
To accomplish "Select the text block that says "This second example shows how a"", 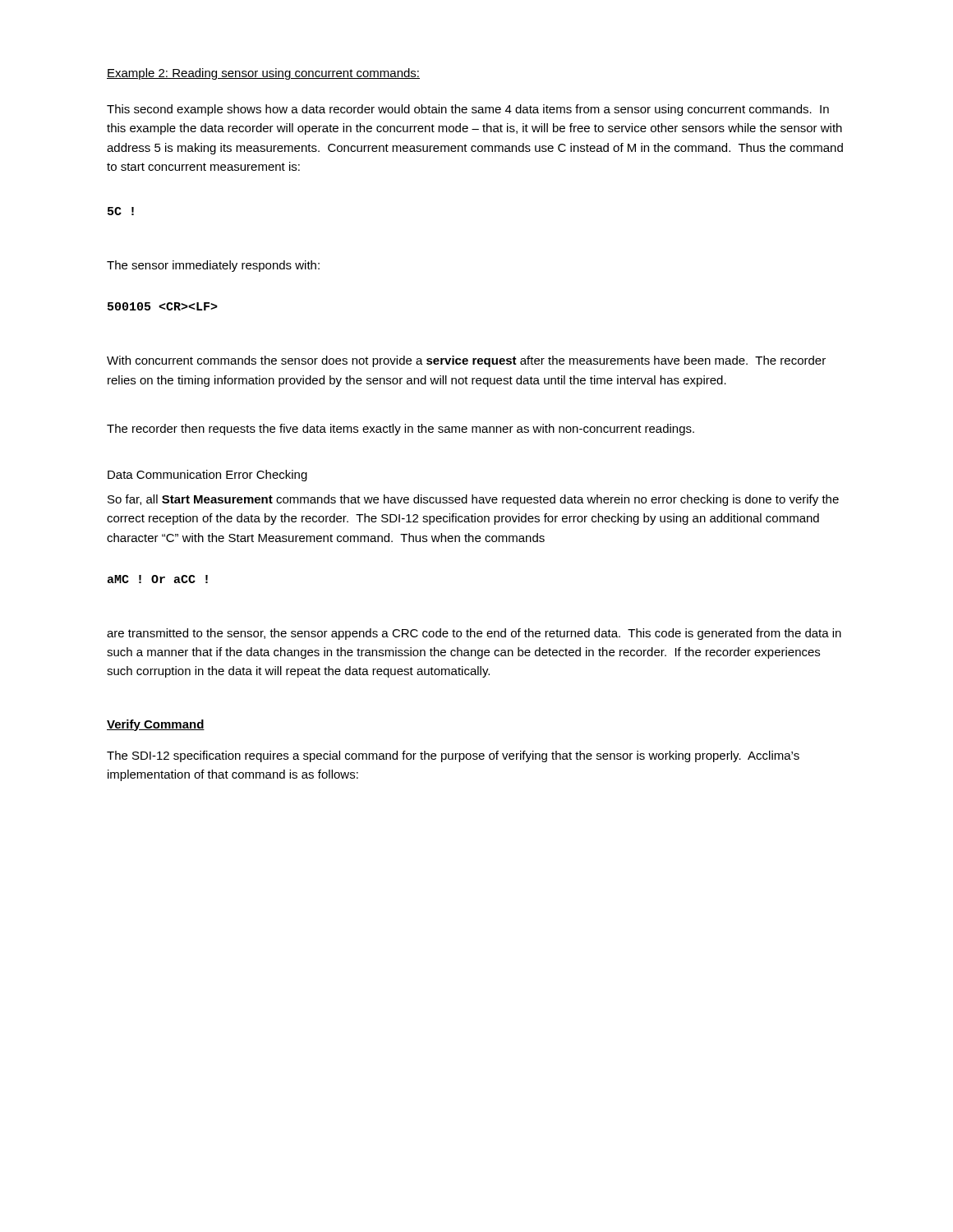I will pyautogui.click(x=475, y=137).
